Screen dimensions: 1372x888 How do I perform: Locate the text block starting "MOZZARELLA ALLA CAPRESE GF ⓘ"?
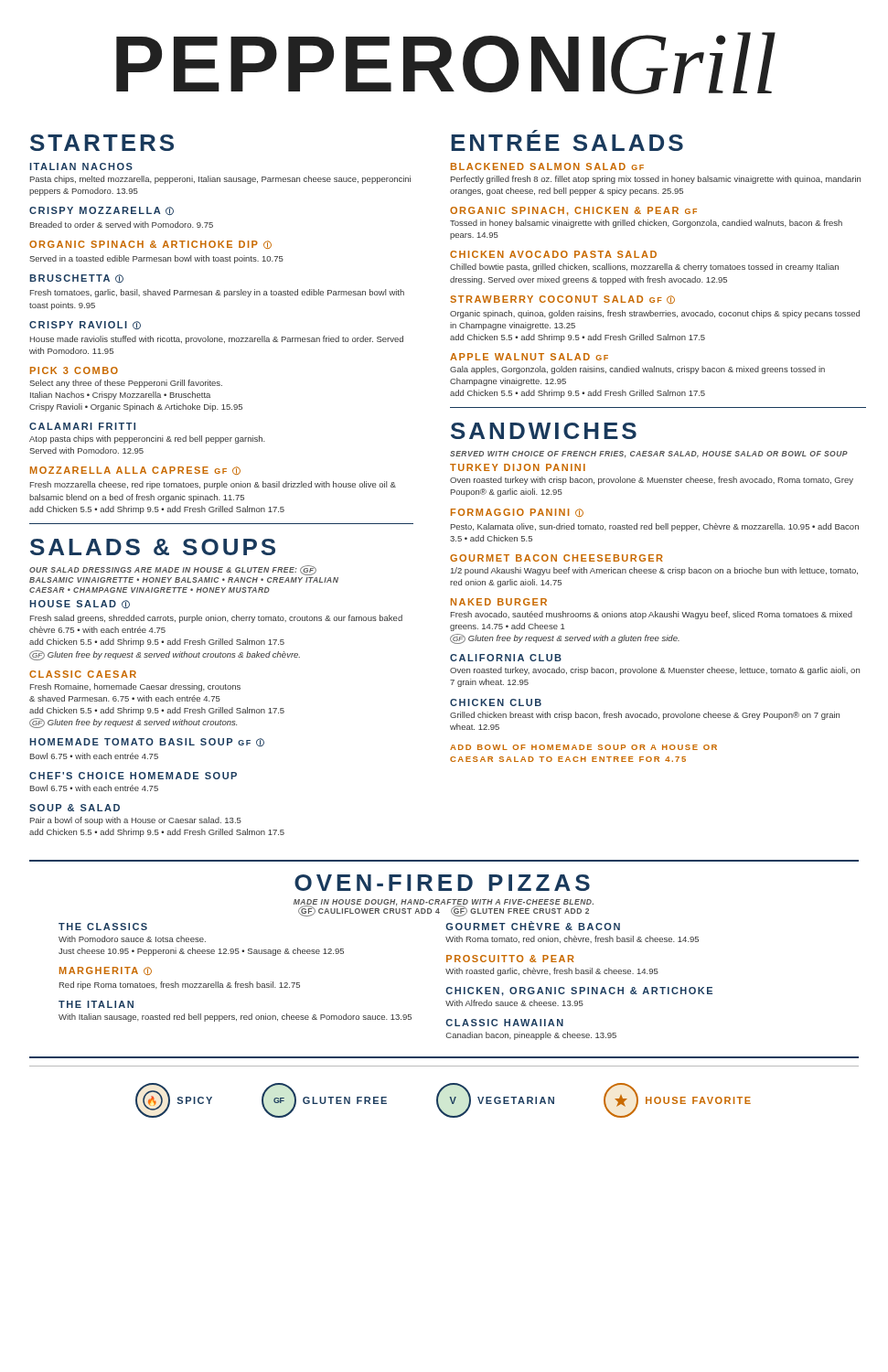pos(221,490)
